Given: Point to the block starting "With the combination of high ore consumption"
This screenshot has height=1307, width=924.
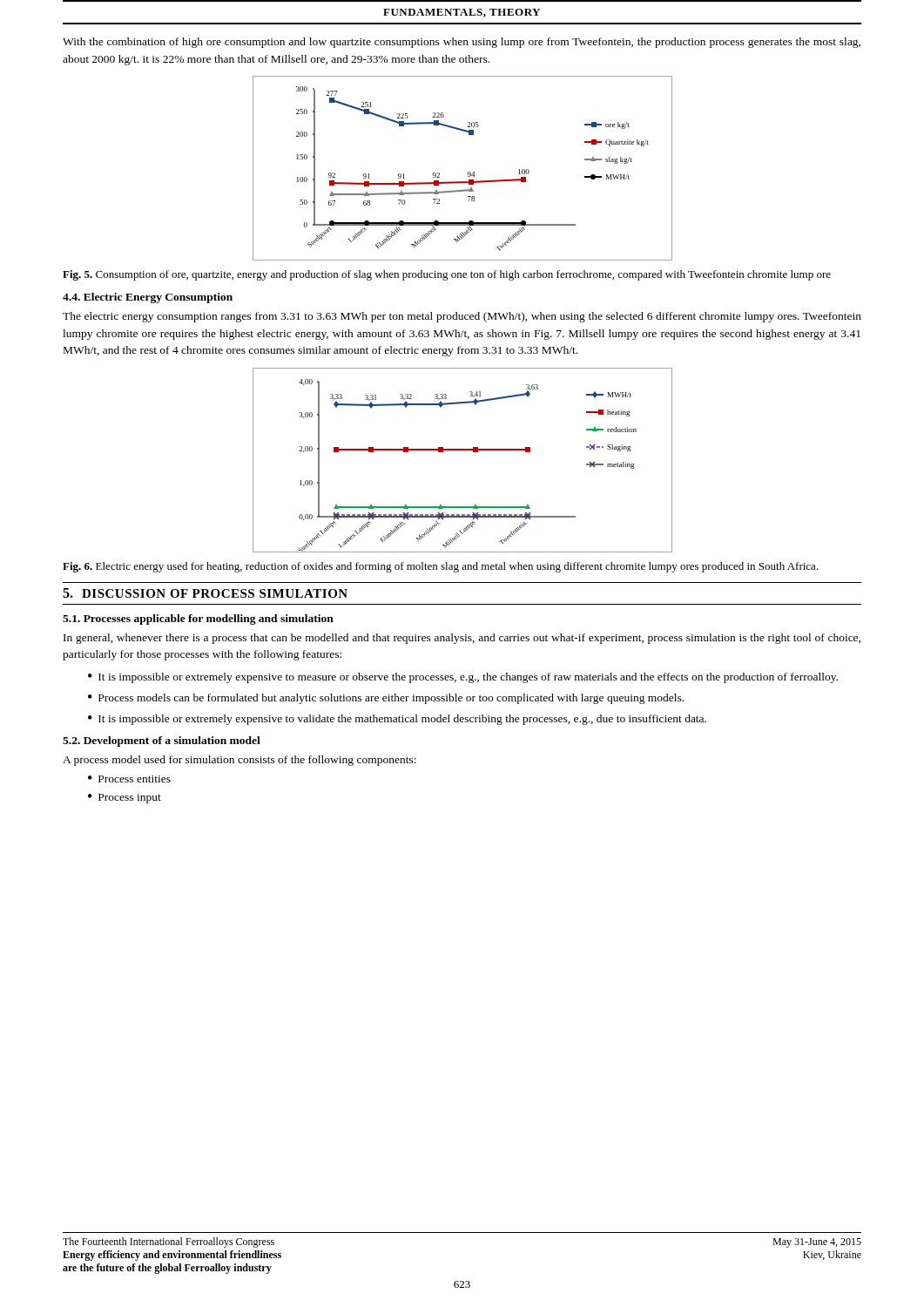Looking at the screenshot, I should 462,50.
